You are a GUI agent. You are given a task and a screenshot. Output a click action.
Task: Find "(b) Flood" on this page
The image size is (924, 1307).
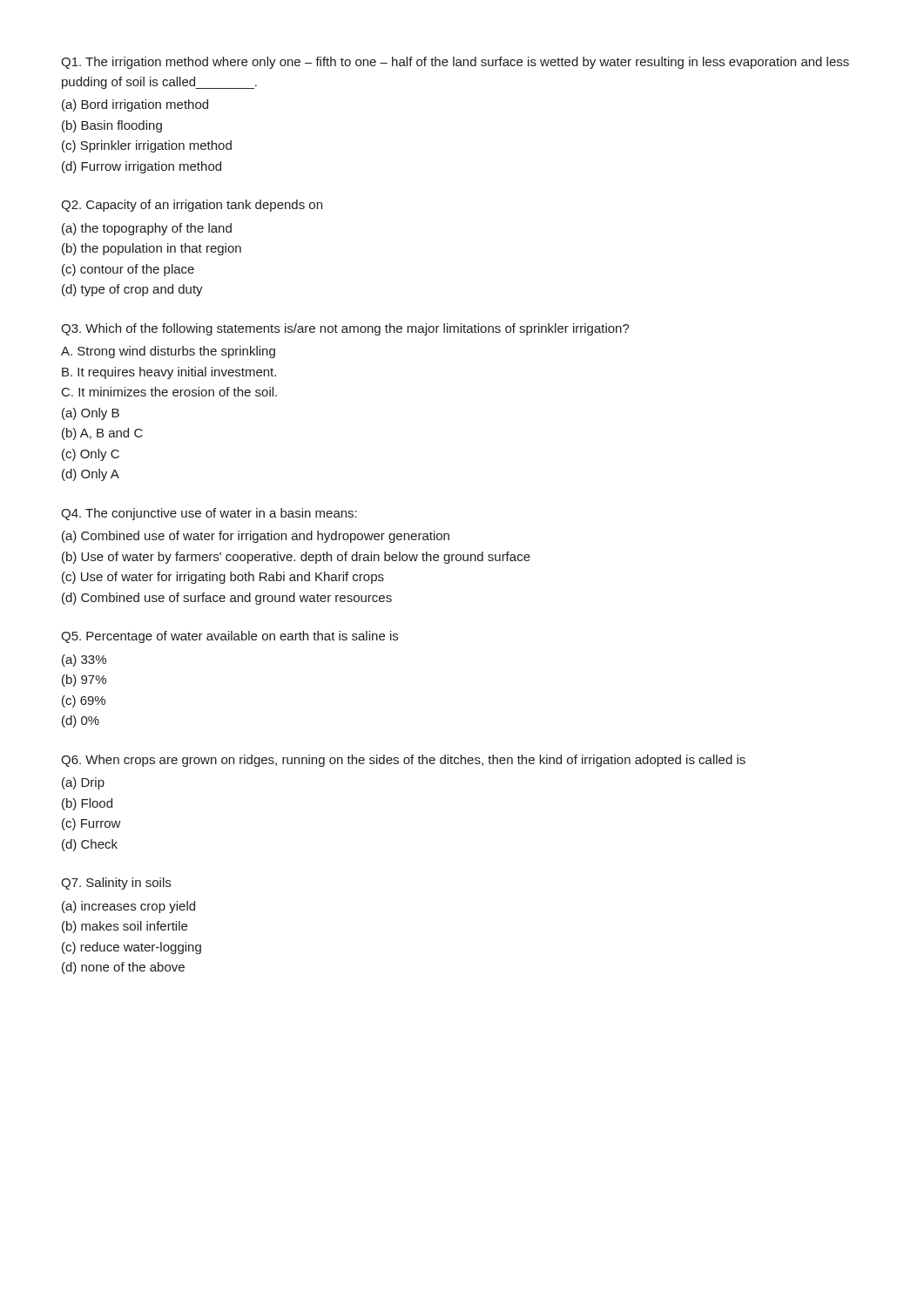[87, 802]
